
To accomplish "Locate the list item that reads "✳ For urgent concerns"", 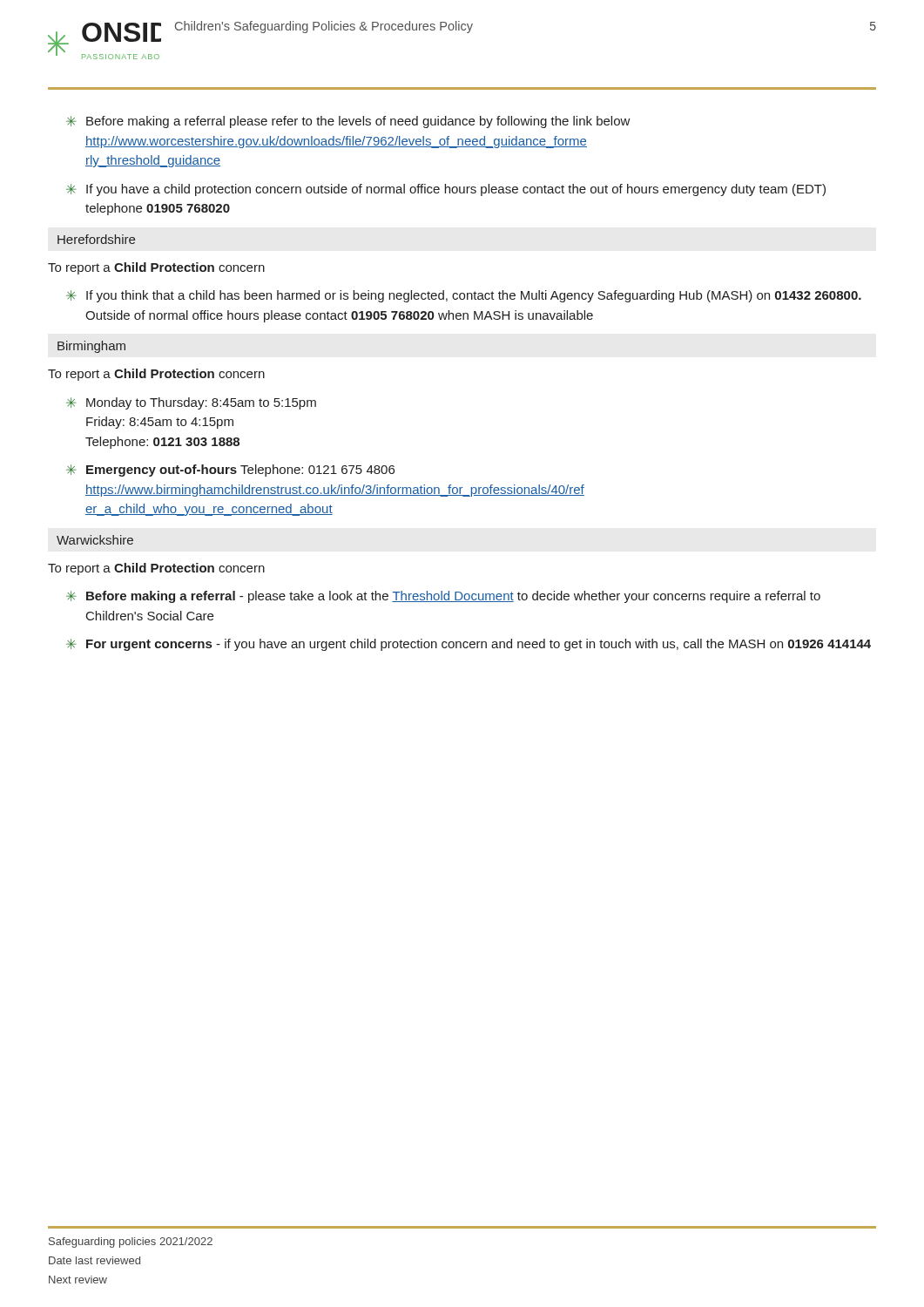I will point(468,644).
